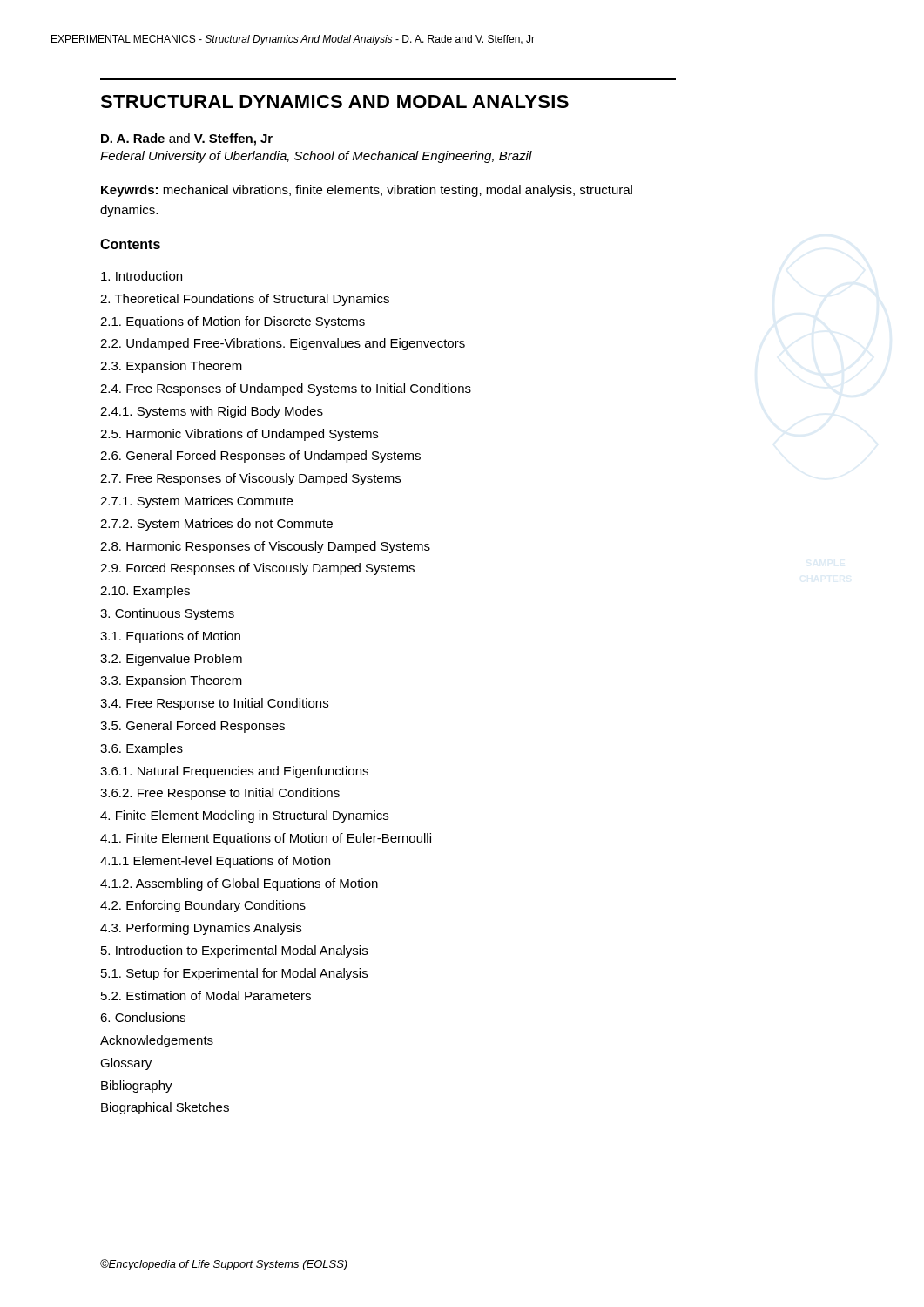Locate the list item with the text "5.1. Setup for Experimental"
Image resolution: width=924 pixels, height=1307 pixels.
(234, 973)
